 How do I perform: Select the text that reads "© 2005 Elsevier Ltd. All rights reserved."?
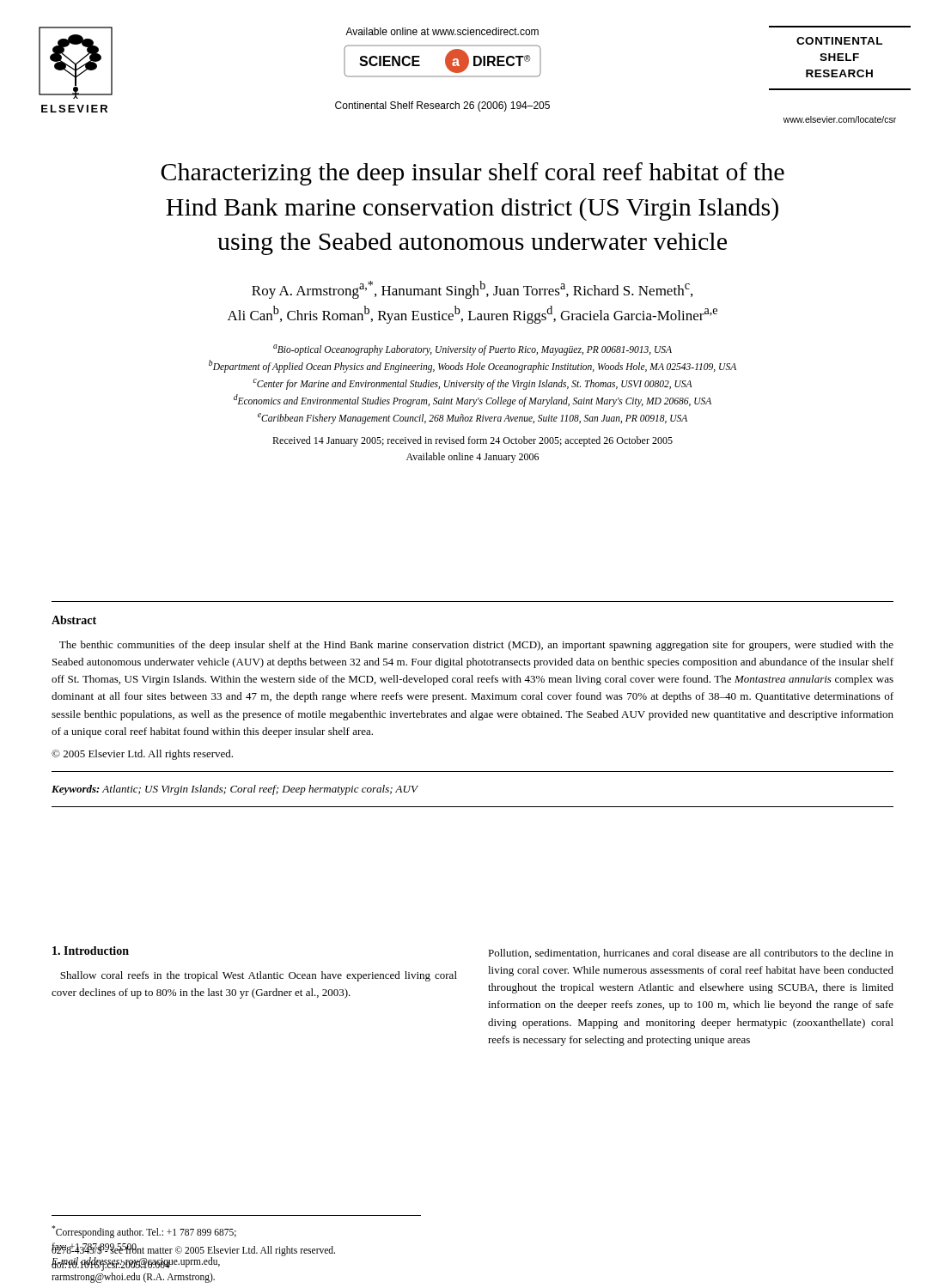click(x=143, y=753)
